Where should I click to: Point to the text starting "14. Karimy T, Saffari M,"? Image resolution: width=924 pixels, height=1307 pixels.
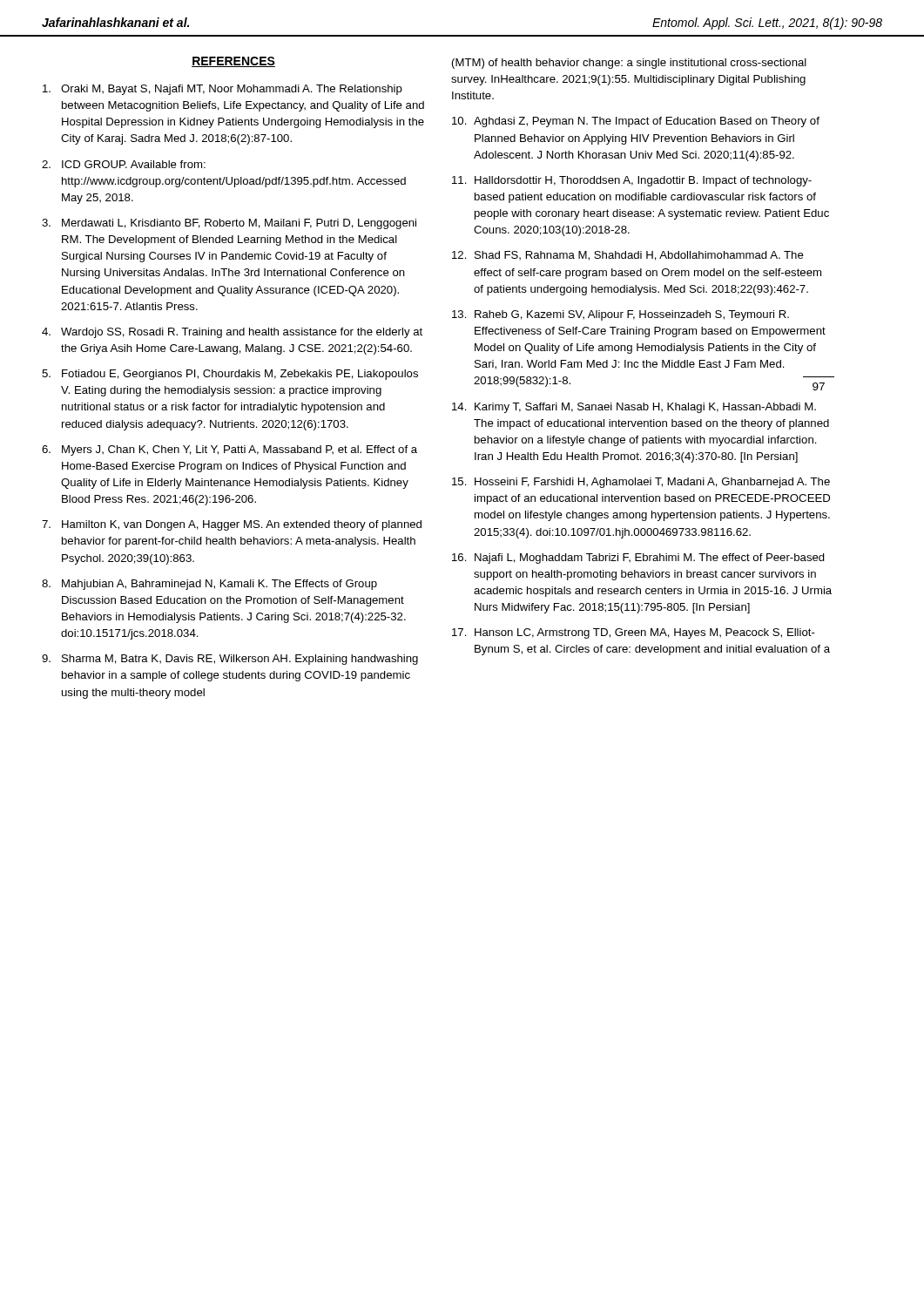pos(643,431)
